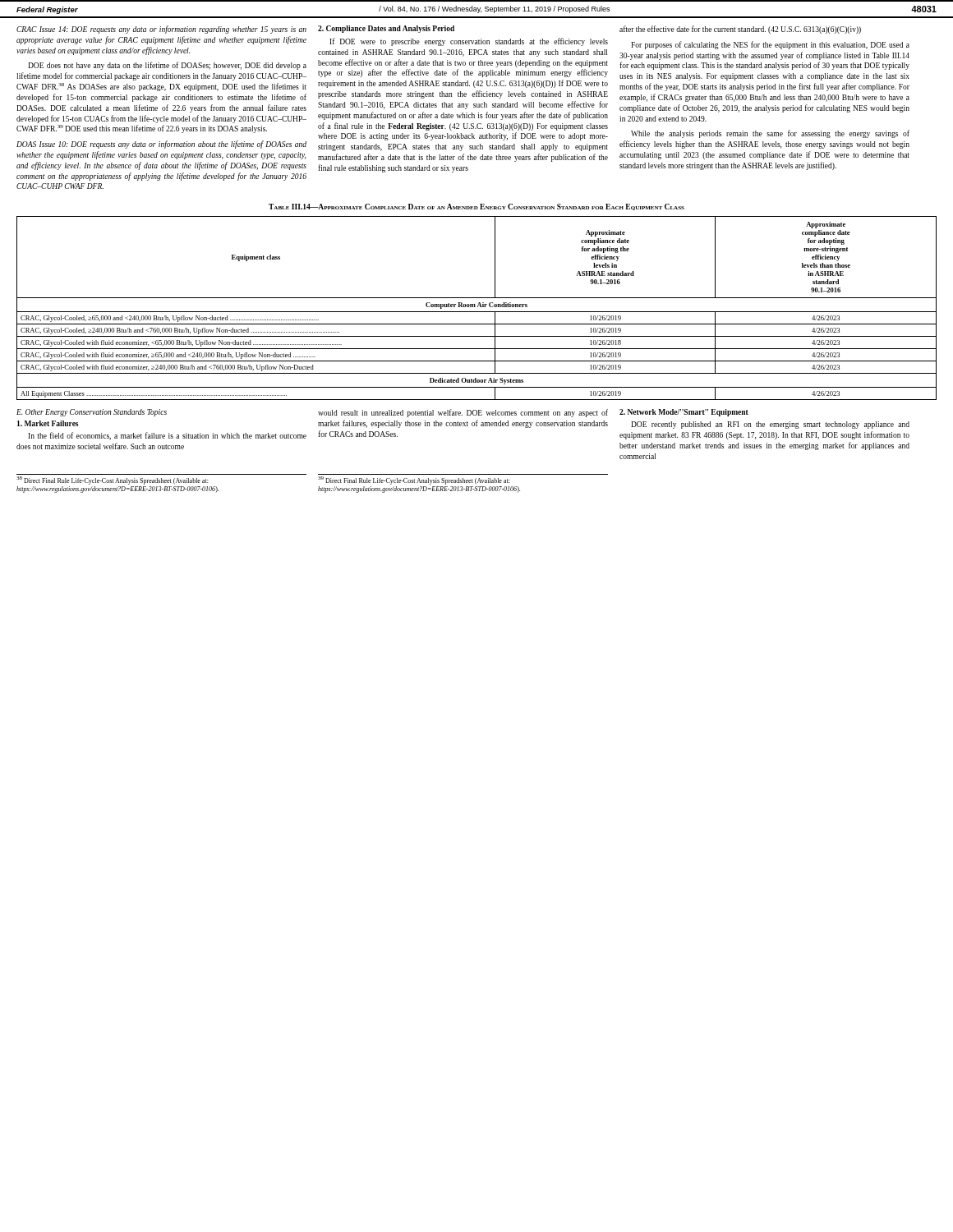Find the block on this page that starts "would result in unrealized"
This screenshot has height=1232, width=953.
(463, 424)
